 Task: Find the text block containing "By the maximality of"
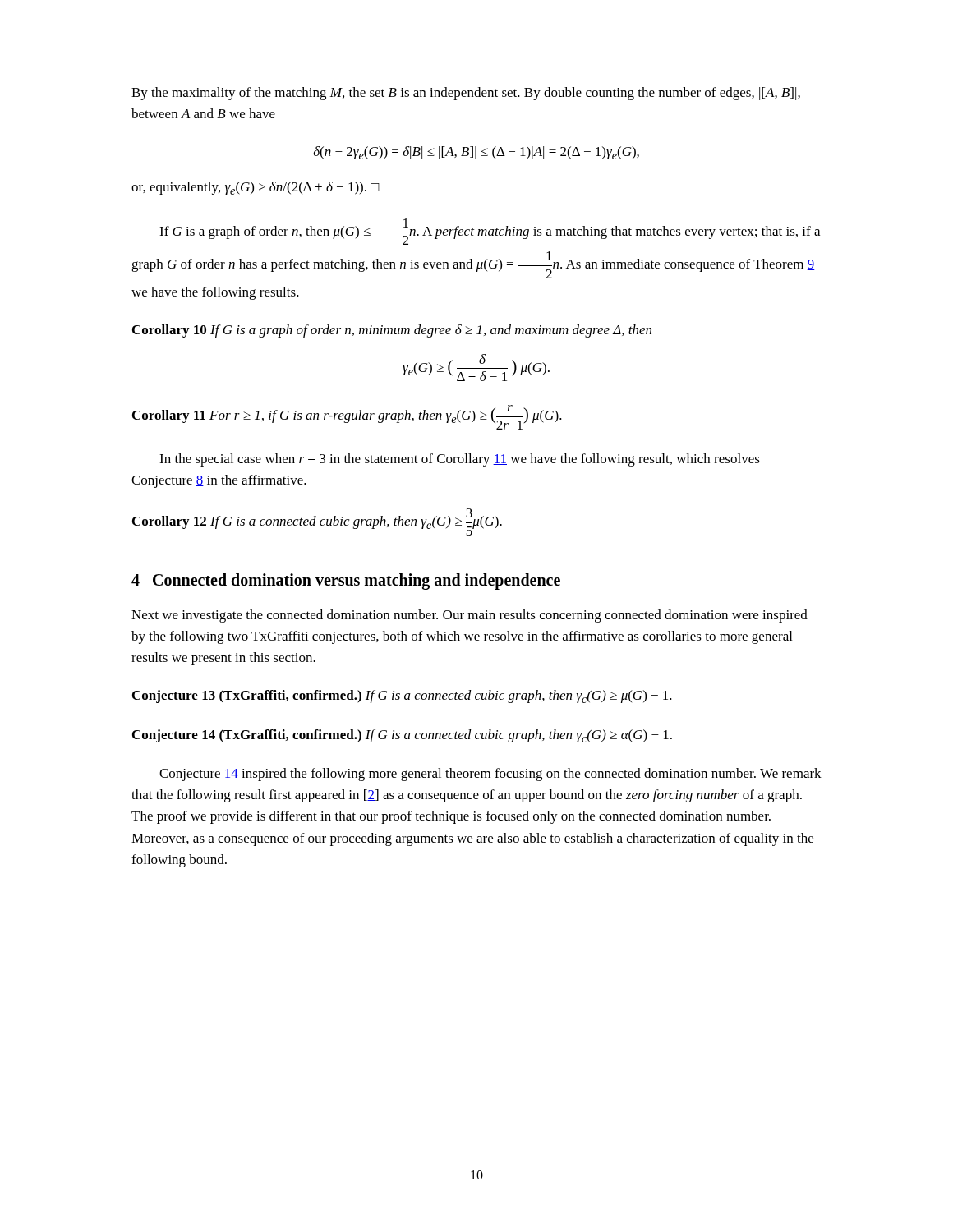click(466, 103)
